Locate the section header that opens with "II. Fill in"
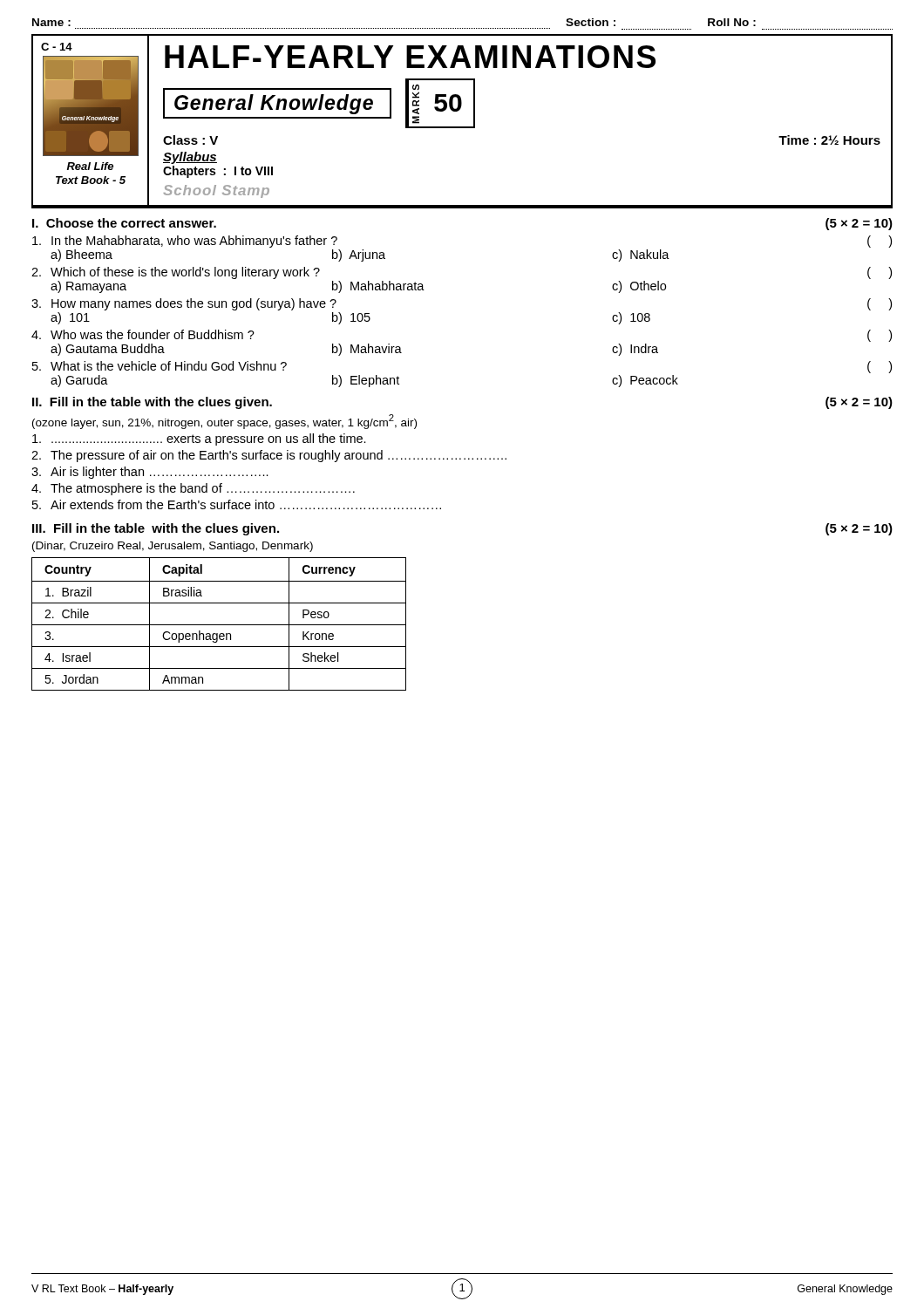The height and width of the screenshot is (1308, 924). point(151,402)
